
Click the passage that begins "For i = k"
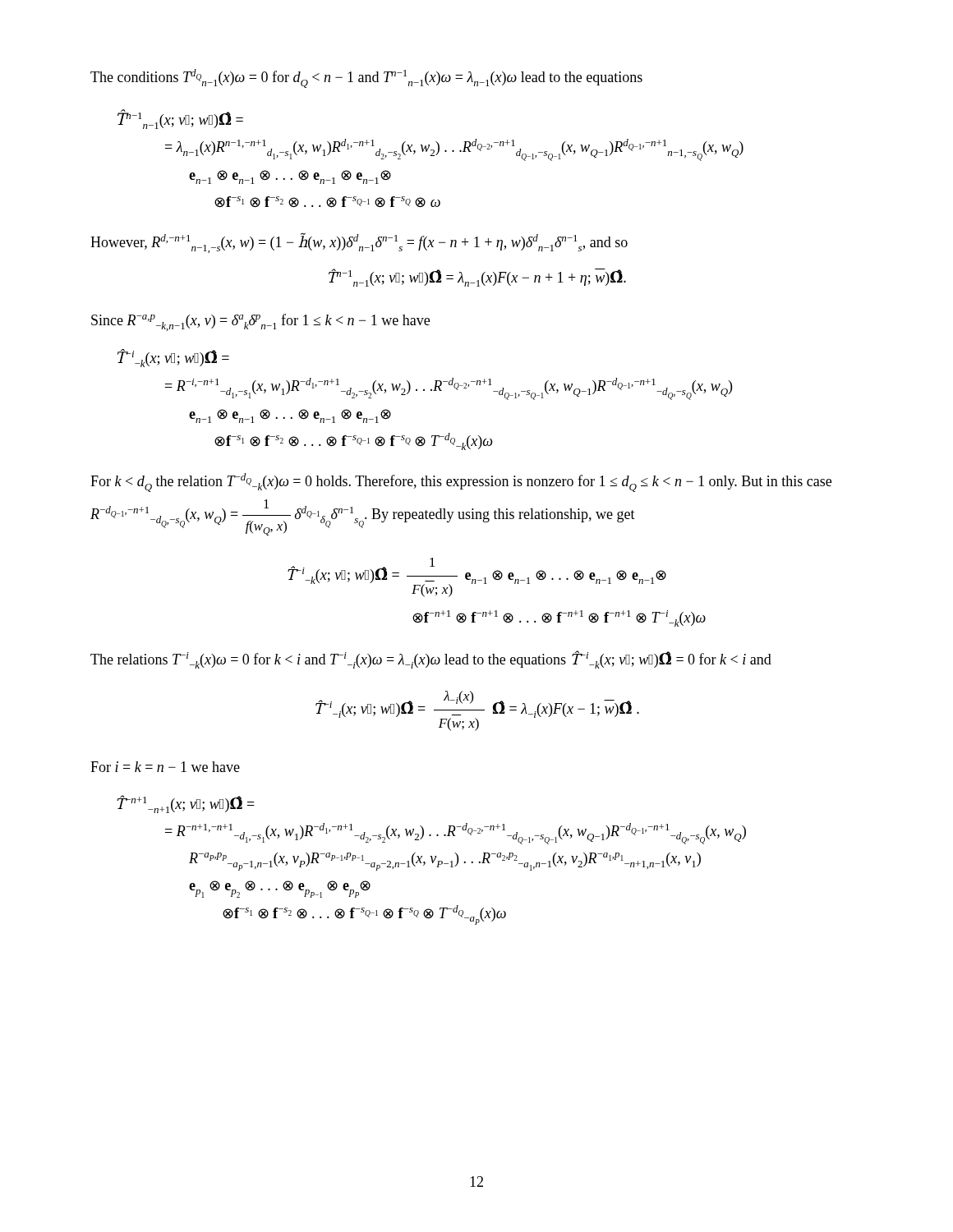click(165, 767)
